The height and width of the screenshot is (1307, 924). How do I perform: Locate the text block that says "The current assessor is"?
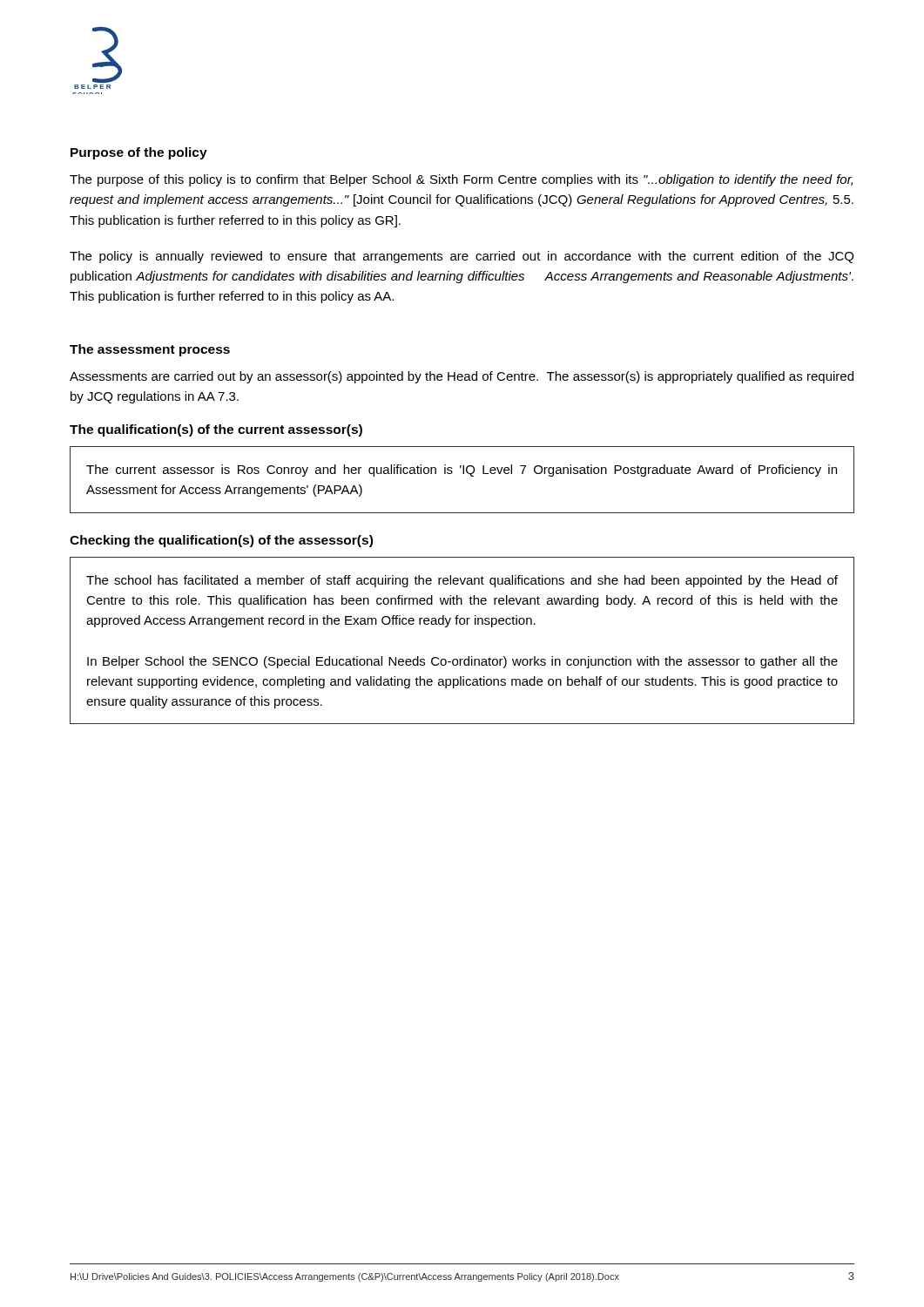[462, 479]
